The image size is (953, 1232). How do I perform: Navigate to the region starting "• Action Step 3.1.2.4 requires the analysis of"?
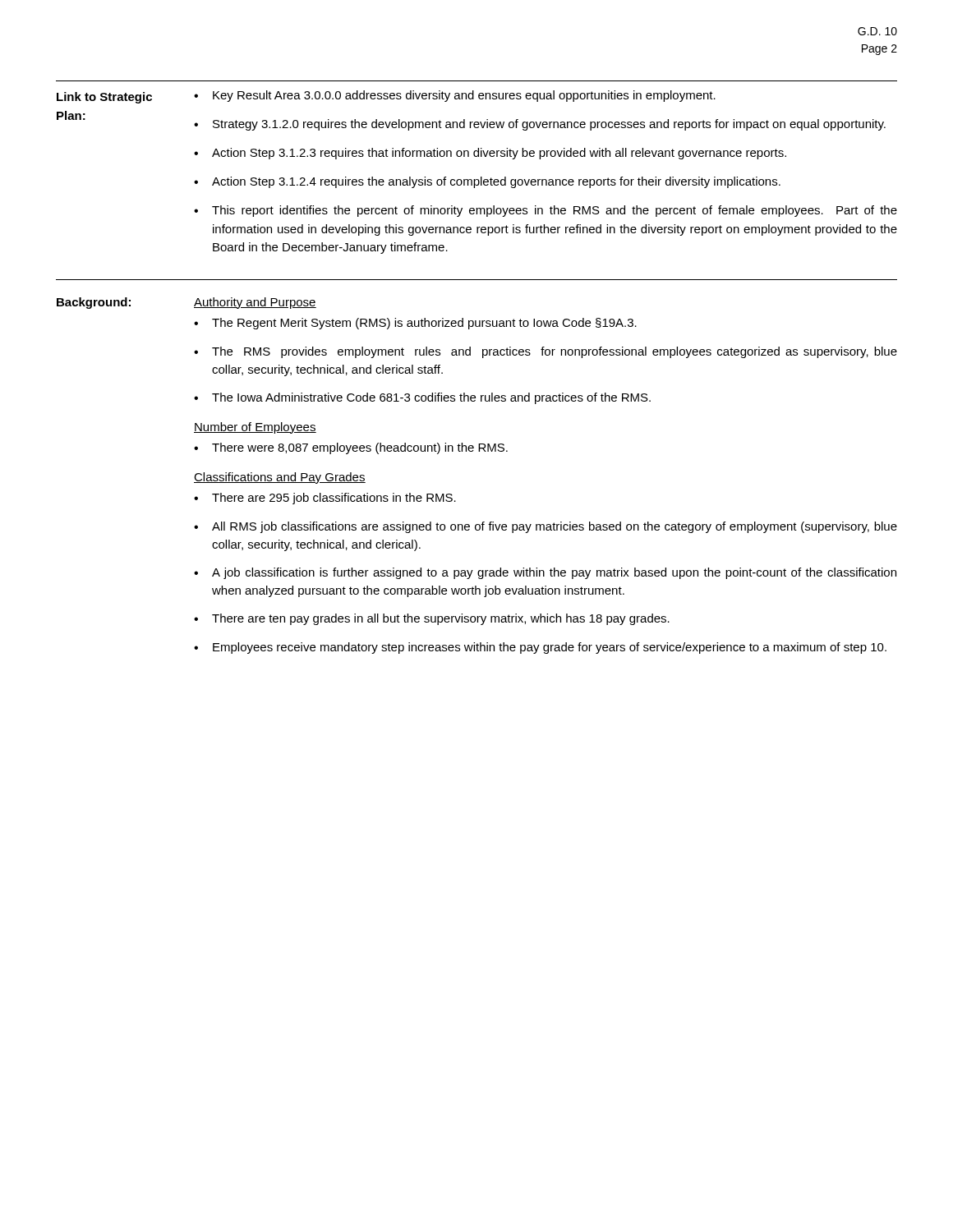545,182
